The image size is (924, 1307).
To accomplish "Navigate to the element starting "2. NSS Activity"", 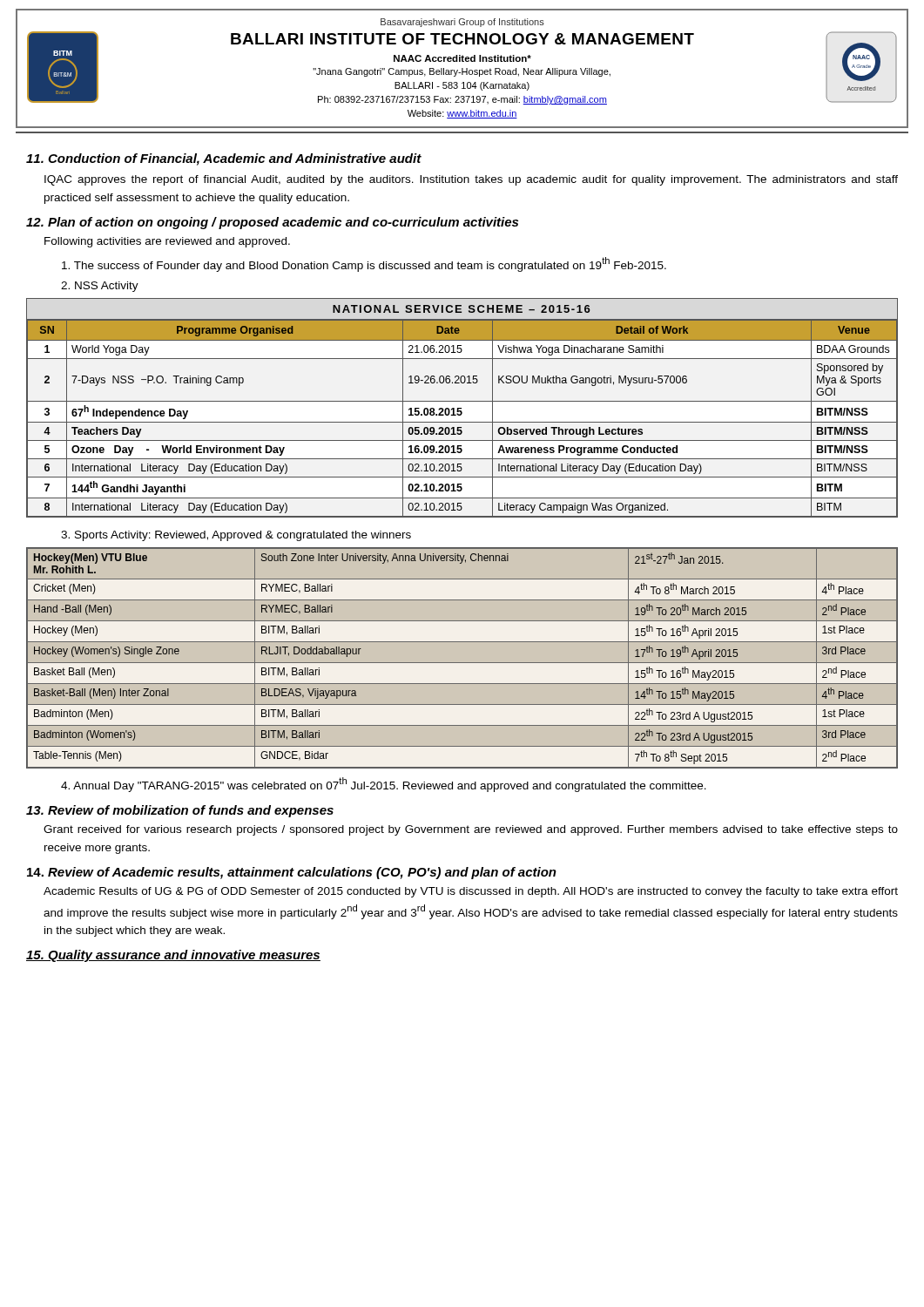I will (100, 285).
